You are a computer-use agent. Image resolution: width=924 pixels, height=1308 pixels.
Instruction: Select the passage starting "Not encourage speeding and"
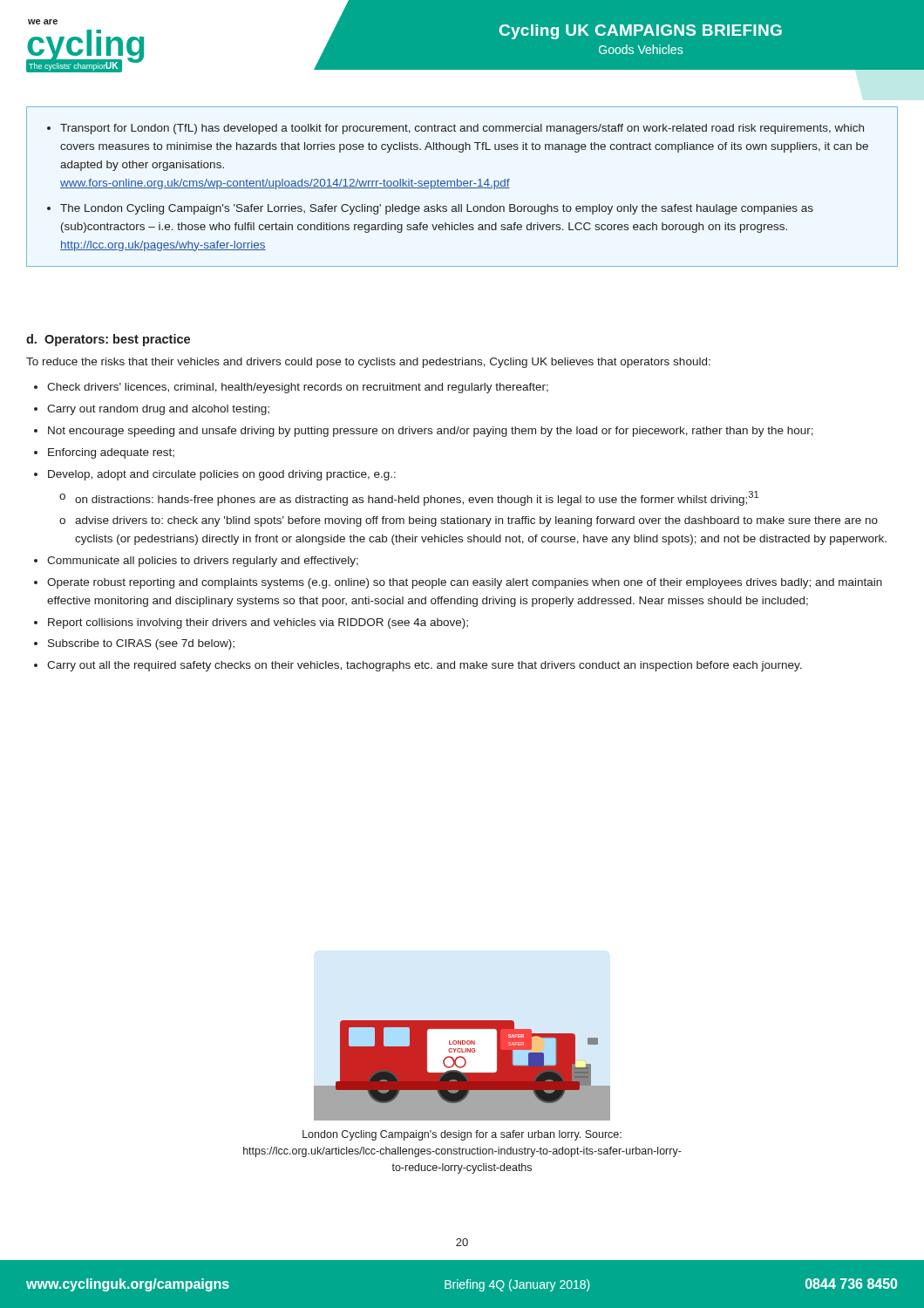tap(430, 430)
